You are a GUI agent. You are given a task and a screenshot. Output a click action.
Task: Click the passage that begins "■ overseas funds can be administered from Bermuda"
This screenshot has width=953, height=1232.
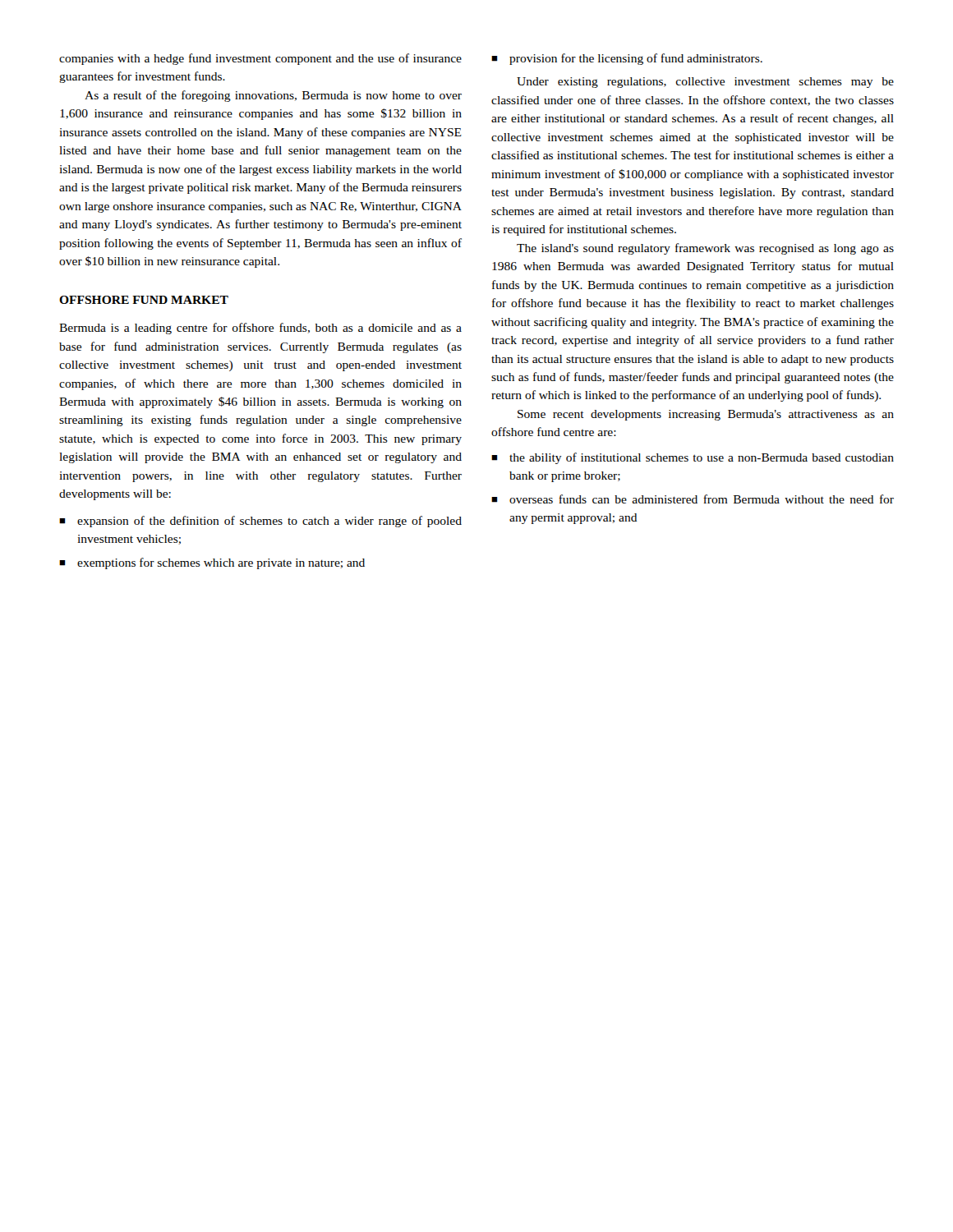click(693, 509)
